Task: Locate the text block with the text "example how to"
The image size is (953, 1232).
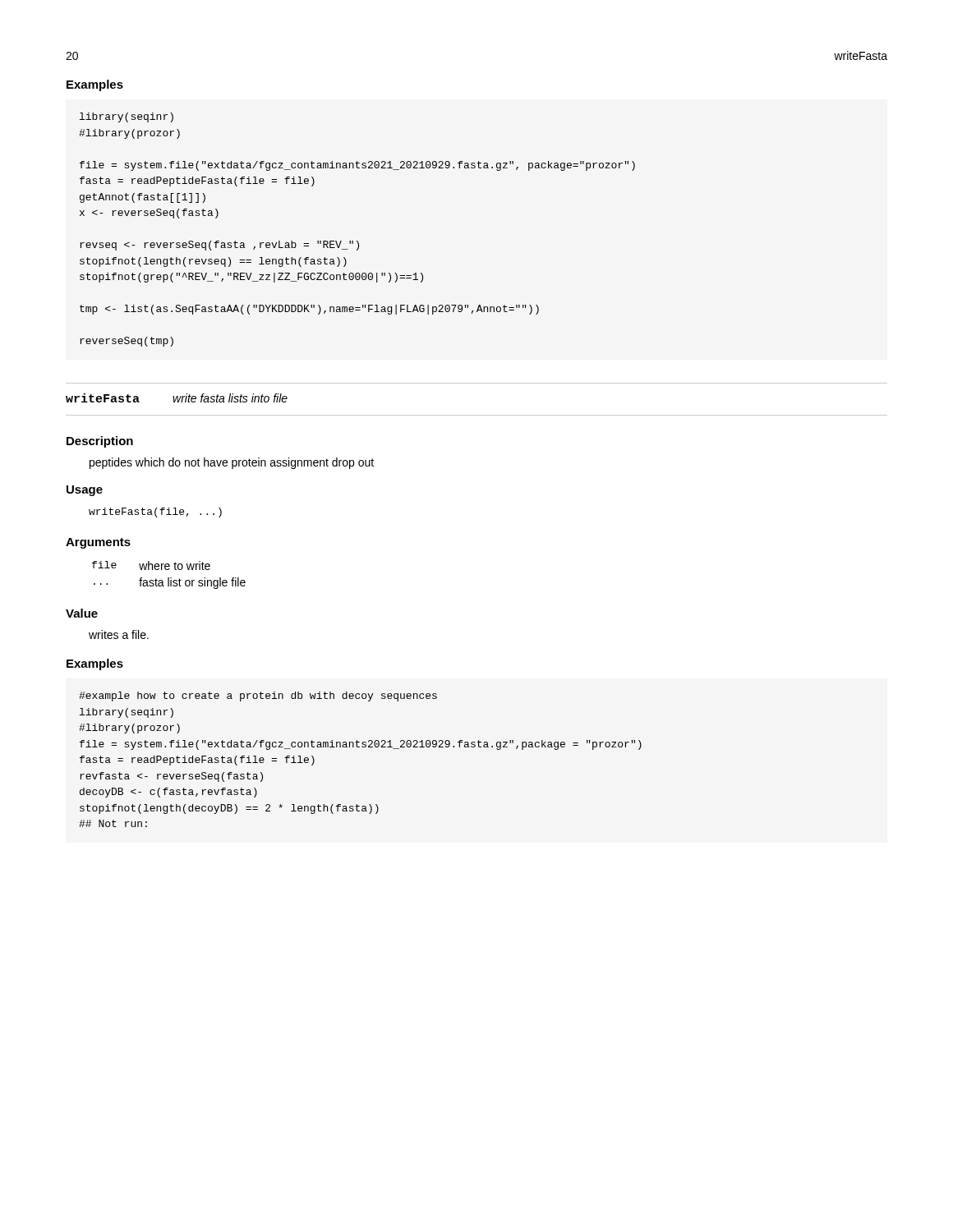Action: coord(258,696)
